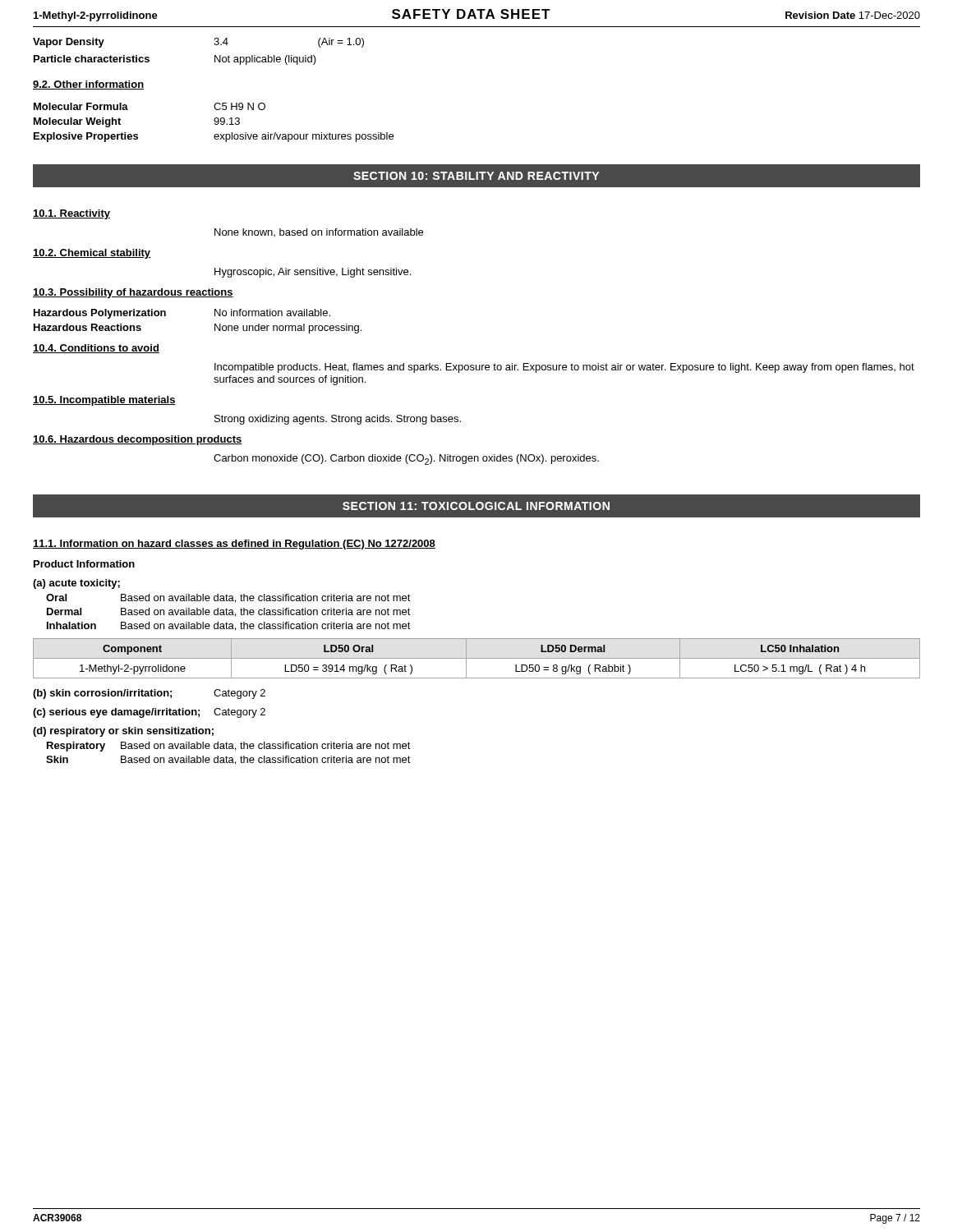This screenshot has height=1232, width=953.
Task: Point to the element starting "Particle characteristics Not applicable (liquid)"
Action: (90, 60)
